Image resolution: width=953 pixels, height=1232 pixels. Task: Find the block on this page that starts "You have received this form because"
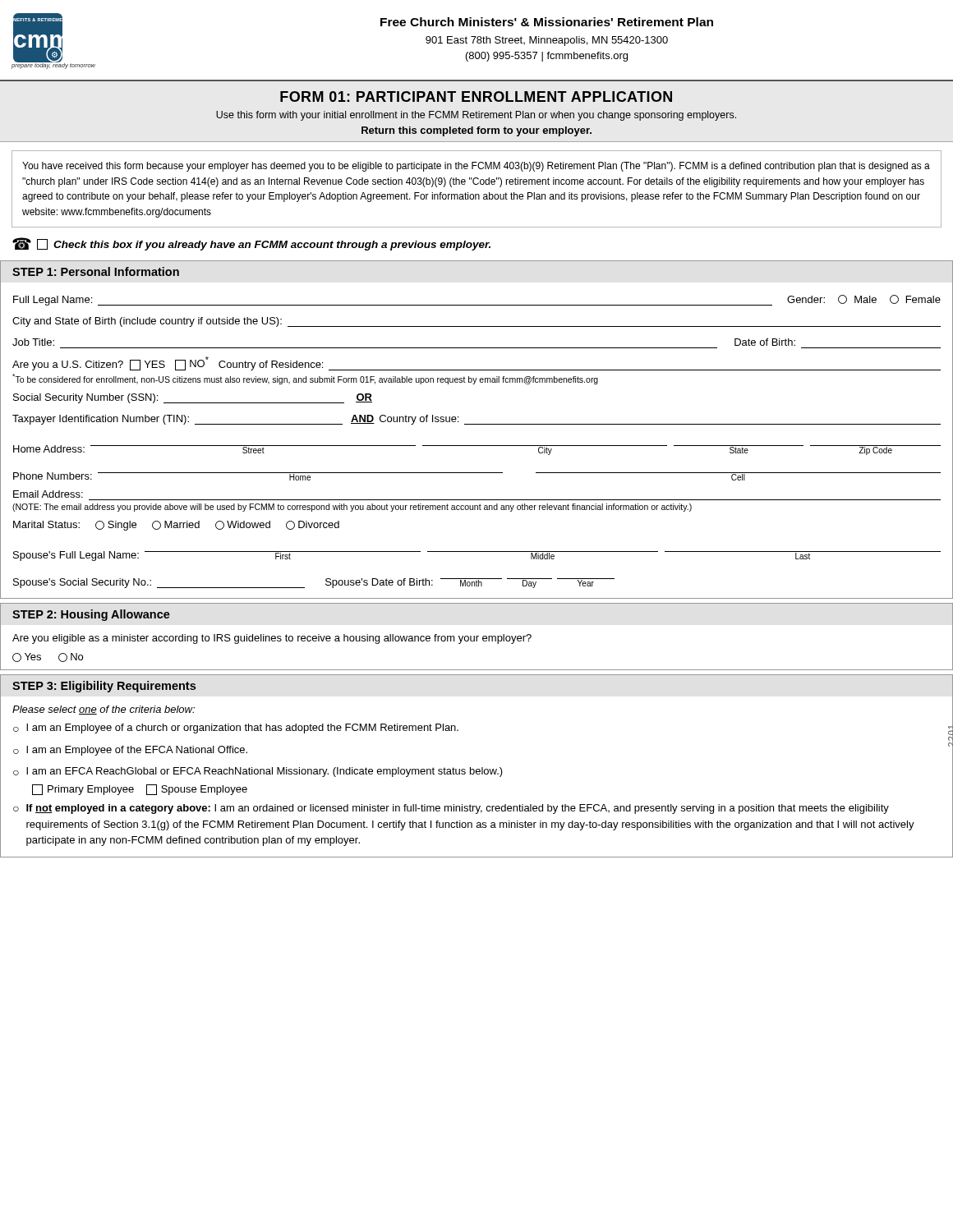coord(476,189)
